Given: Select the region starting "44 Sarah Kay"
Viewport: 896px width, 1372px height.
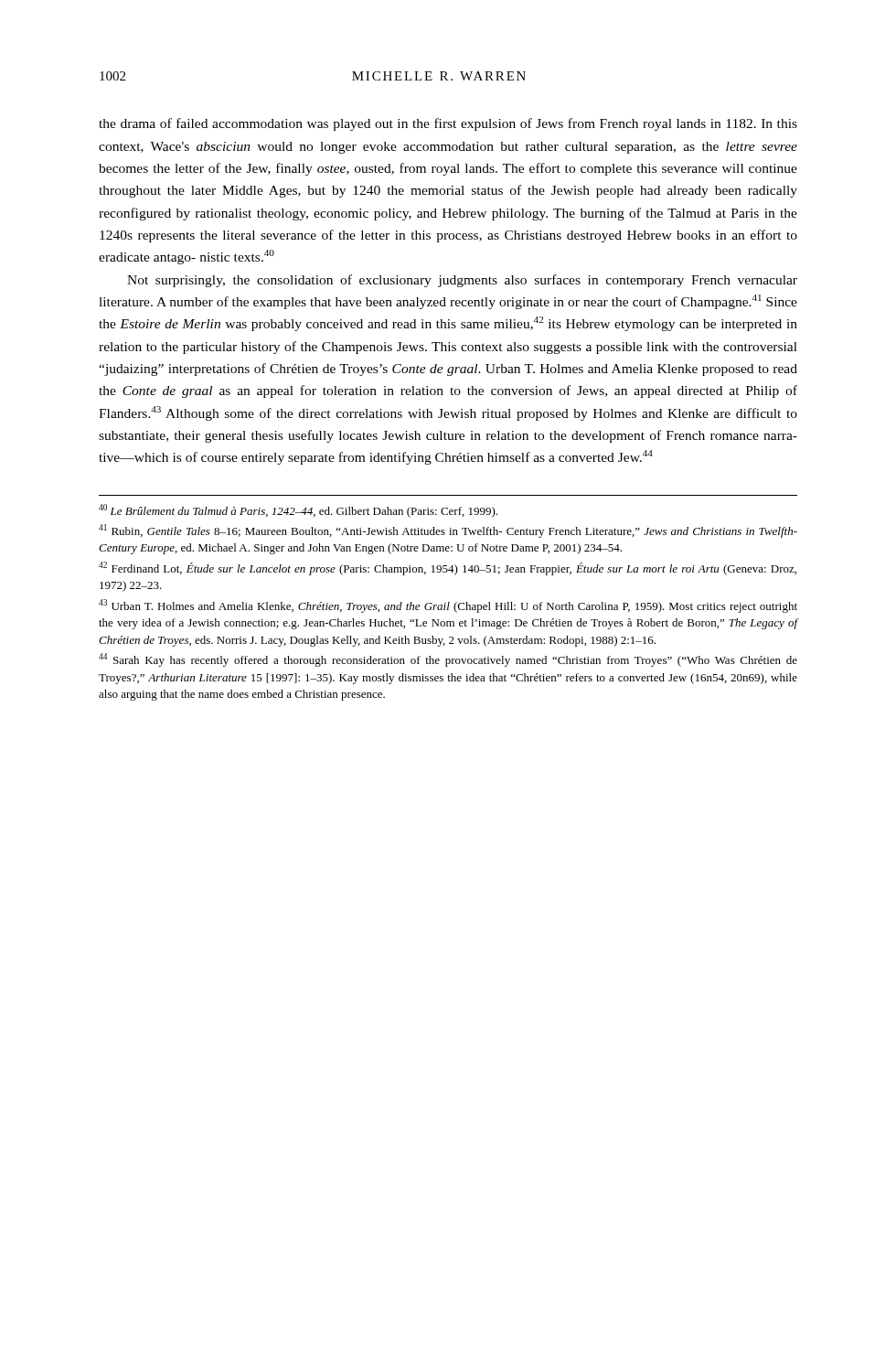Looking at the screenshot, I should [448, 676].
